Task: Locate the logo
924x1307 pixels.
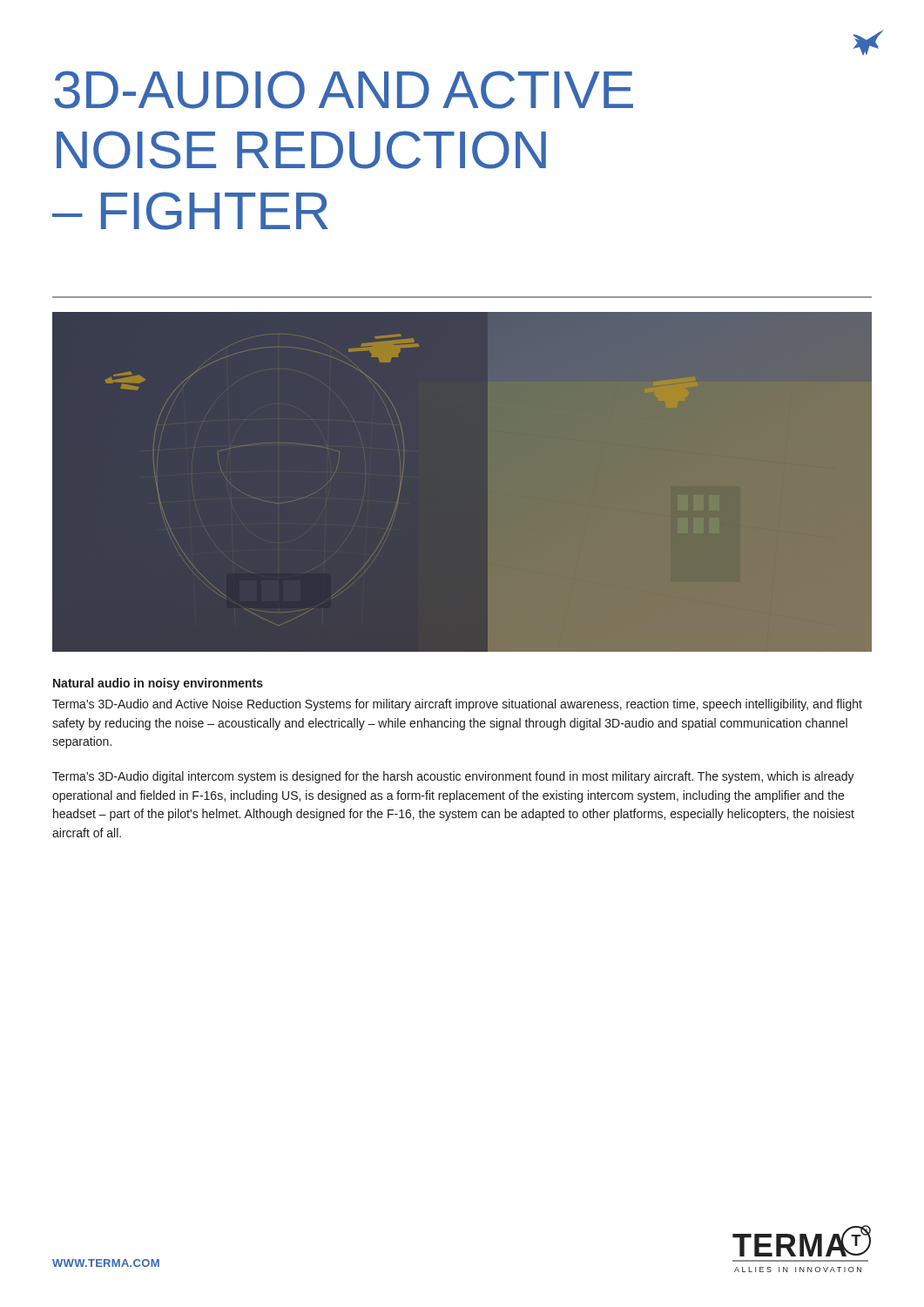Action: (x=802, y=1253)
